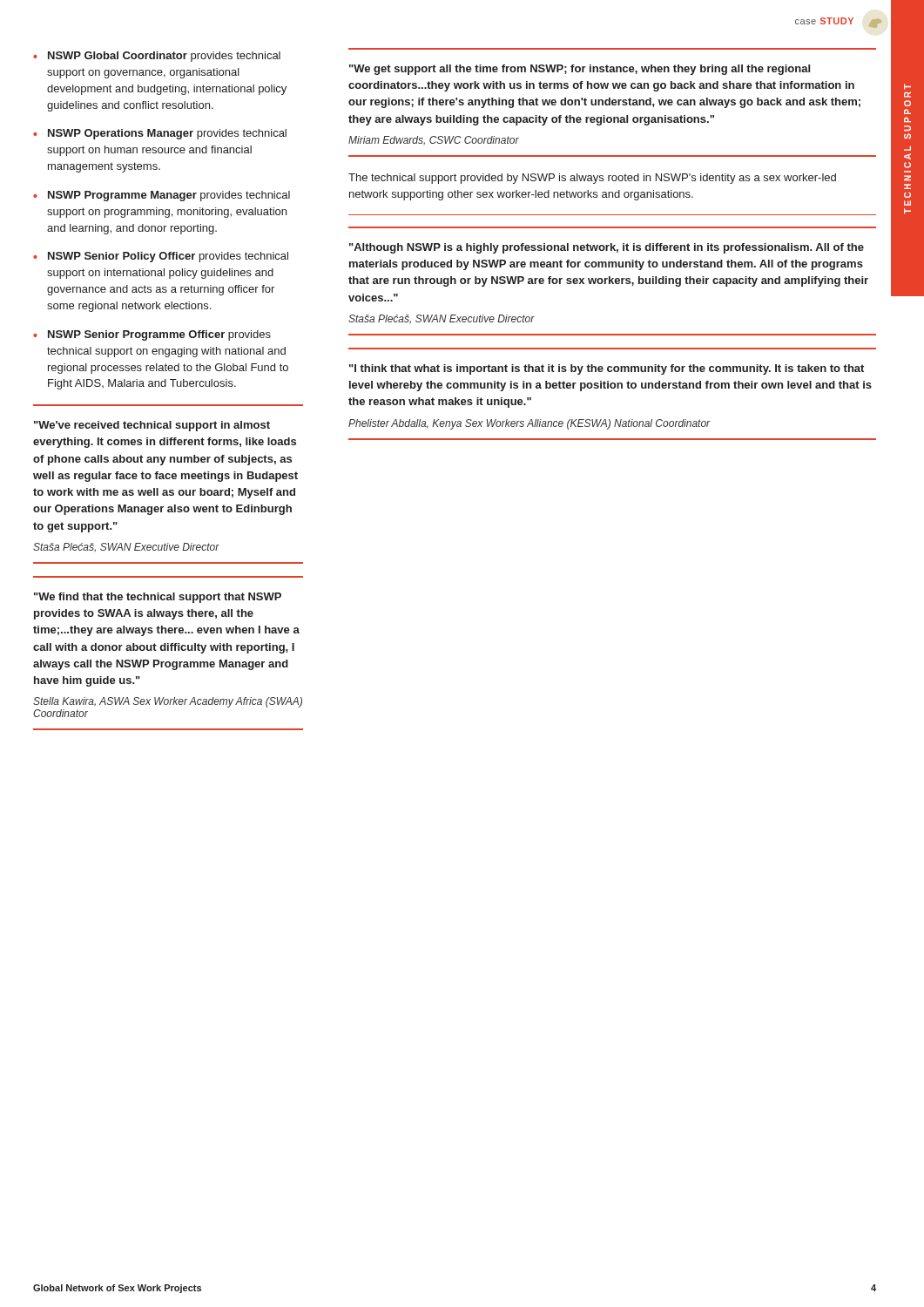The width and height of the screenshot is (924, 1307).
Task: Point to the block starting "NSWP Senior Policy"
Action: 168,281
